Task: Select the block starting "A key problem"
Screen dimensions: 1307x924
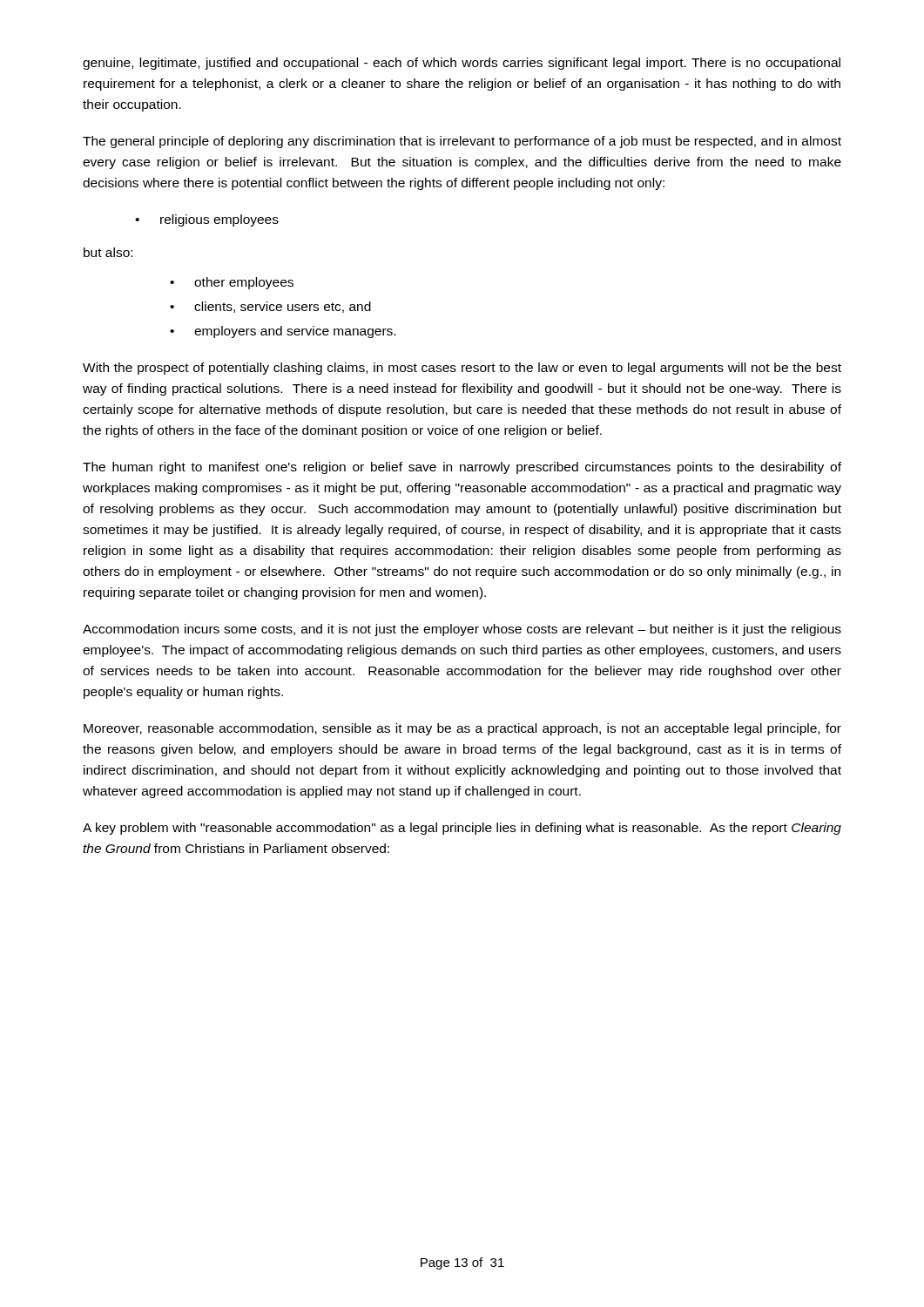Action: (462, 838)
